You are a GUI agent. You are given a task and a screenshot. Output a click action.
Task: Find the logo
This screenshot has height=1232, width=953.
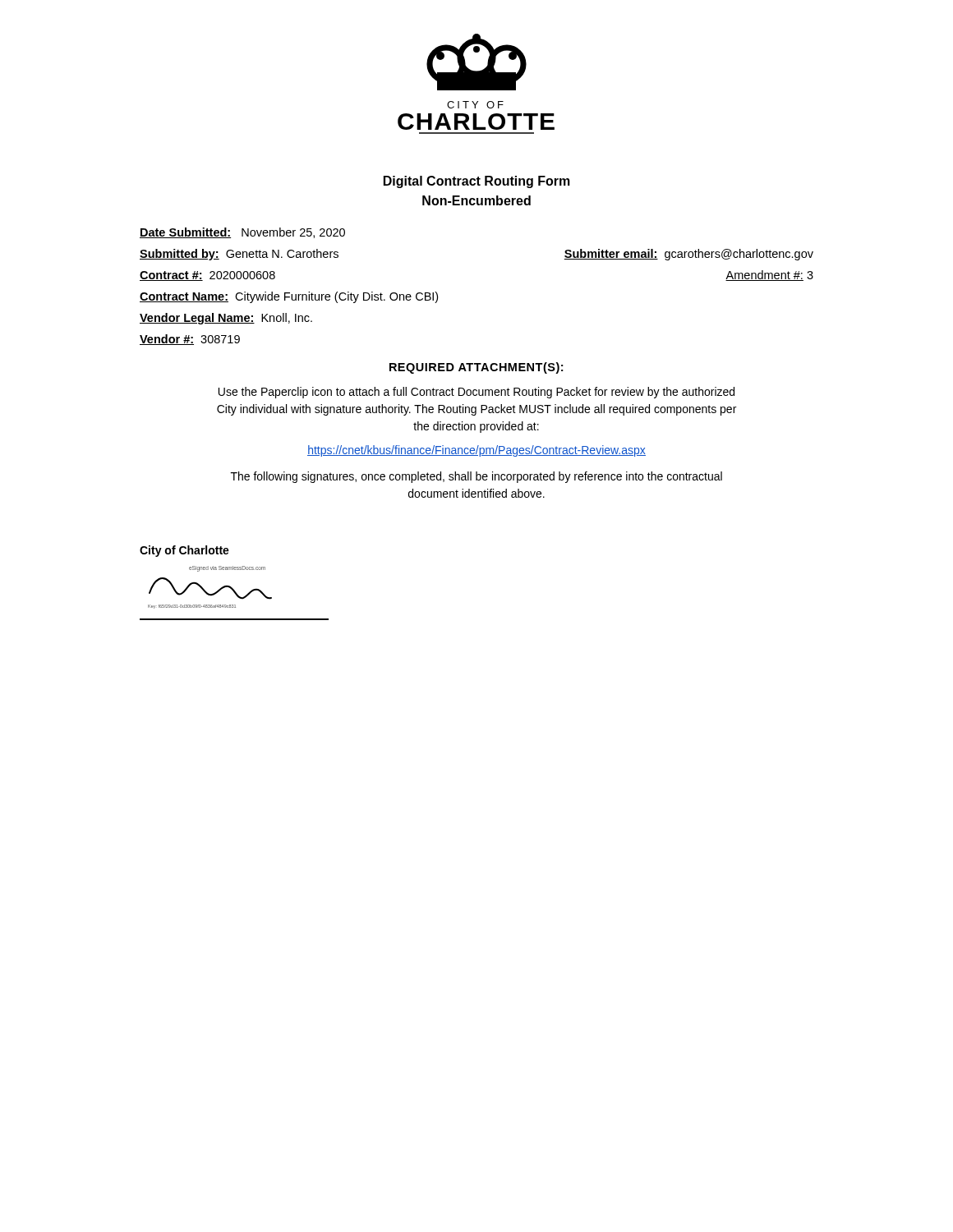pos(476,100)
